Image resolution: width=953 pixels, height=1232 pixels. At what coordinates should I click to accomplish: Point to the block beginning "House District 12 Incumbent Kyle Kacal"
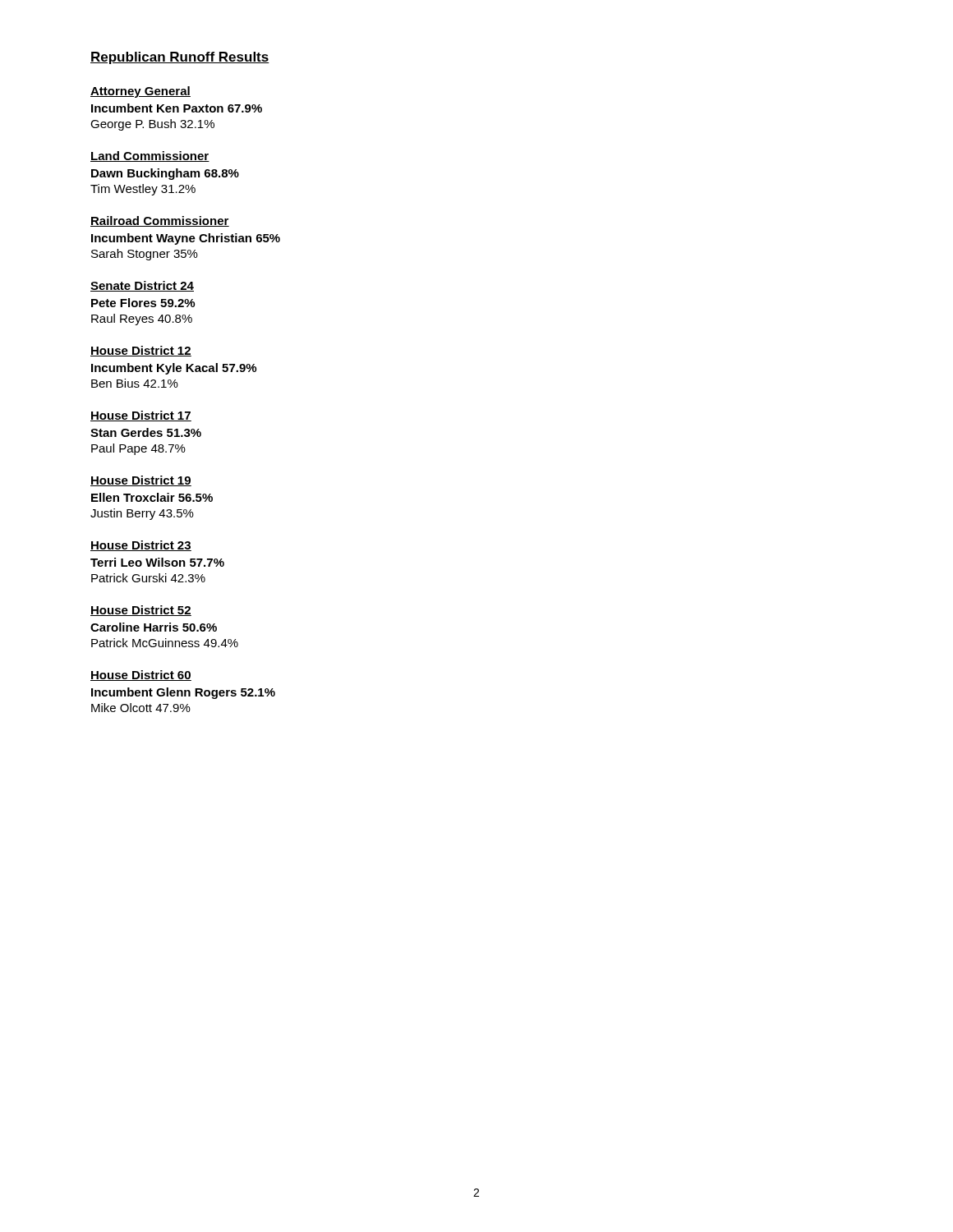pos(141,351)
